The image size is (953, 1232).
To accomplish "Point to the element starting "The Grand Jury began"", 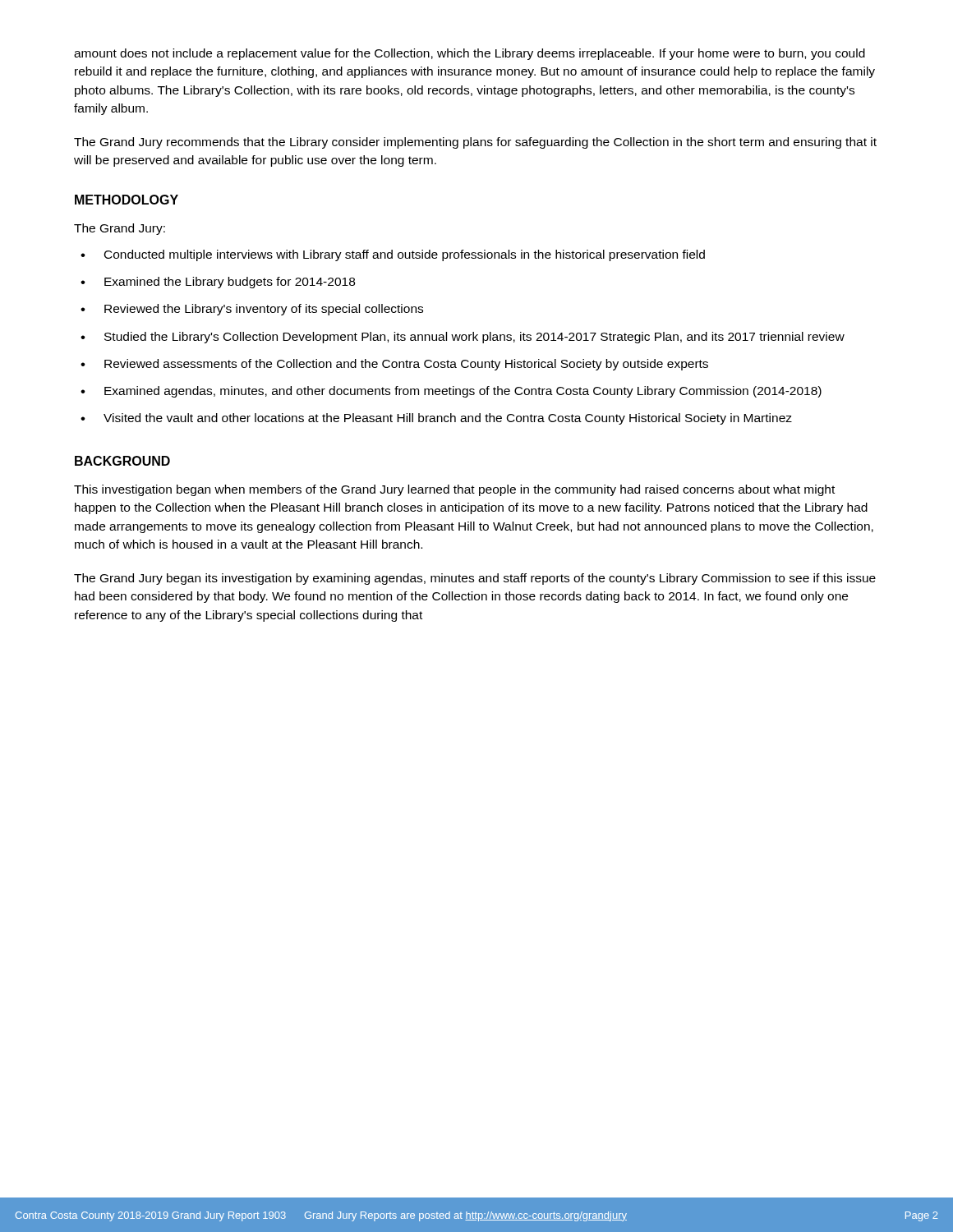I will 475,596.
